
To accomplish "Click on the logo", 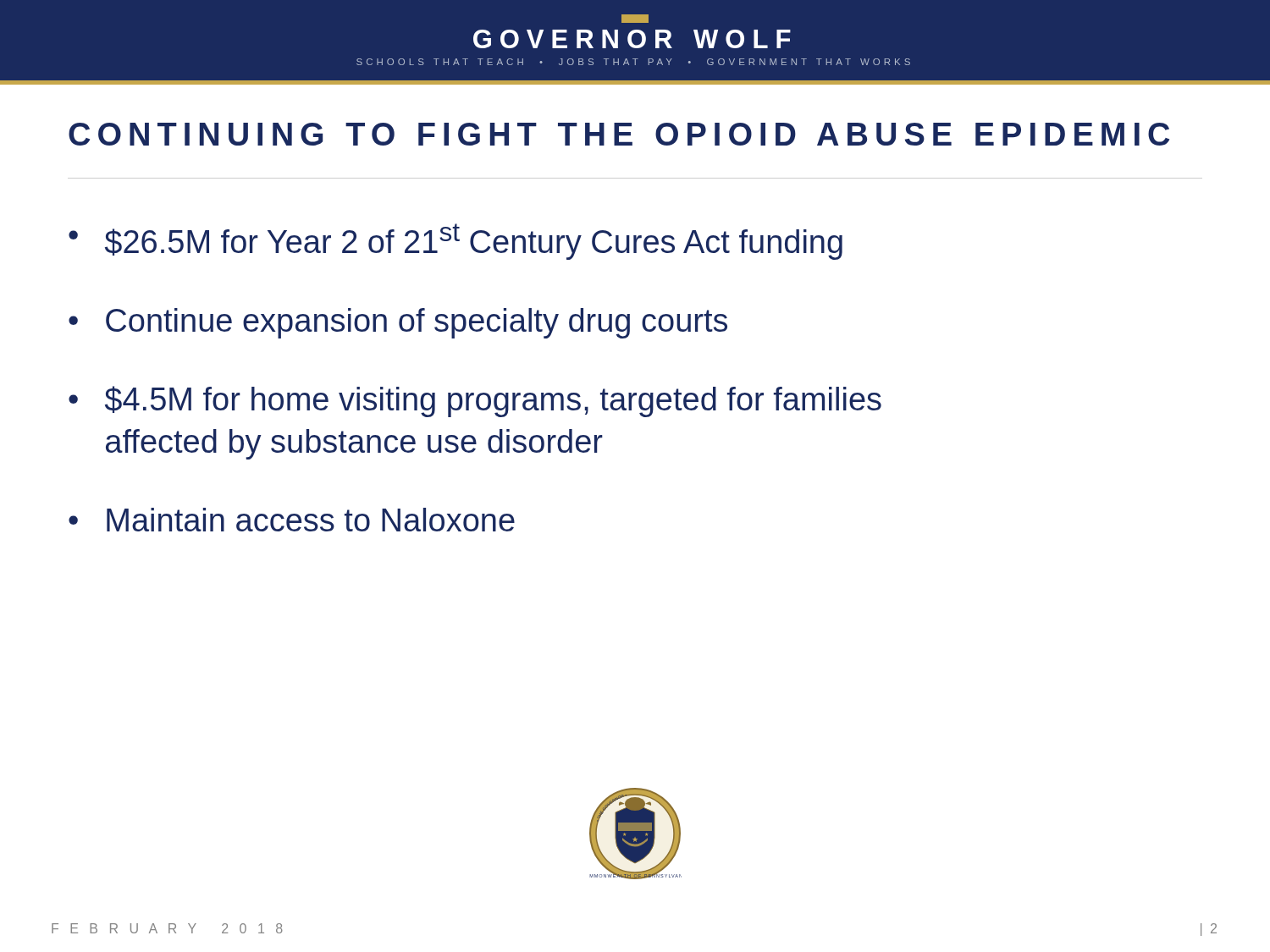I will tap(635, 834).
